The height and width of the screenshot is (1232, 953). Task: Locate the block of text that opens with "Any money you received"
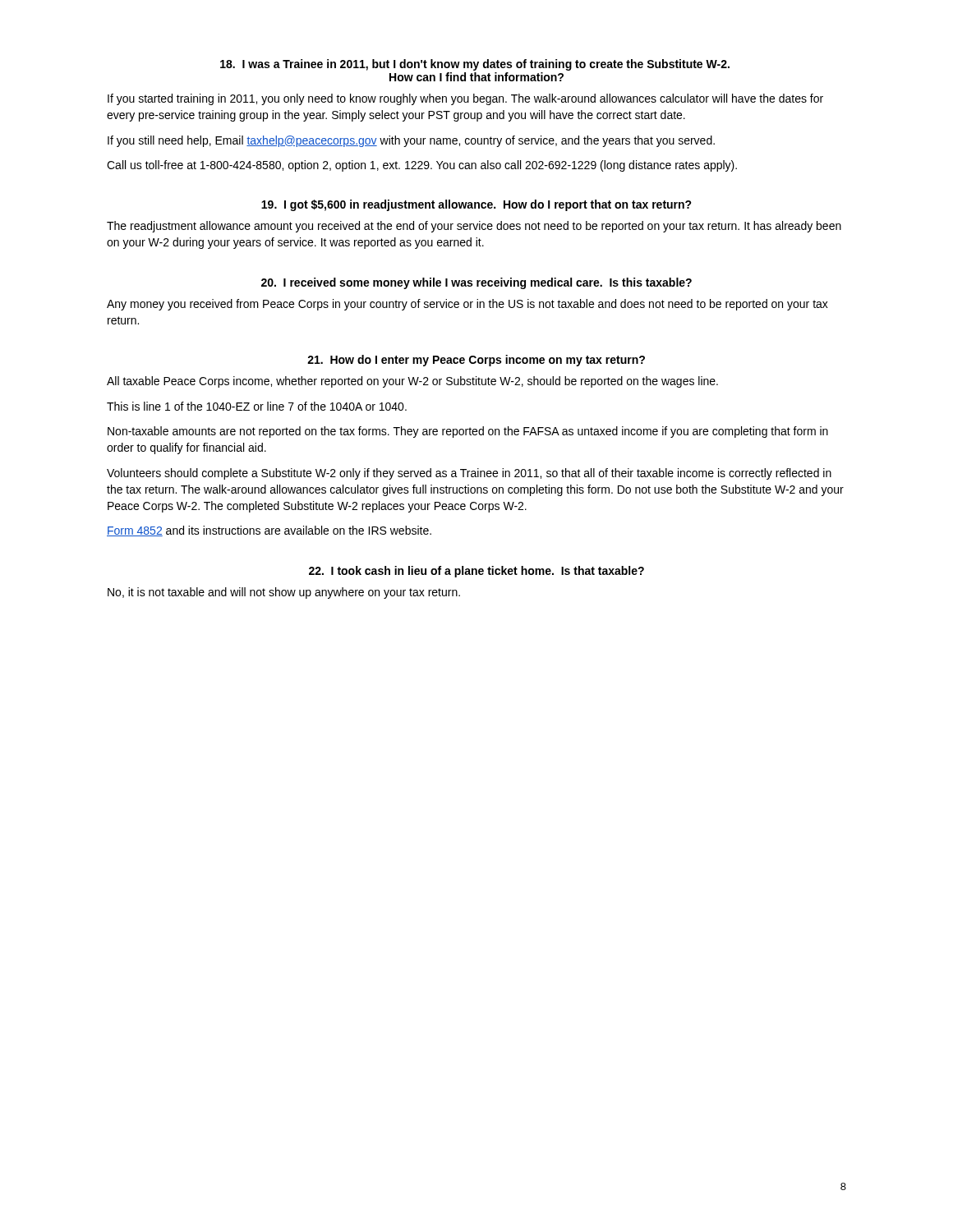476,312
